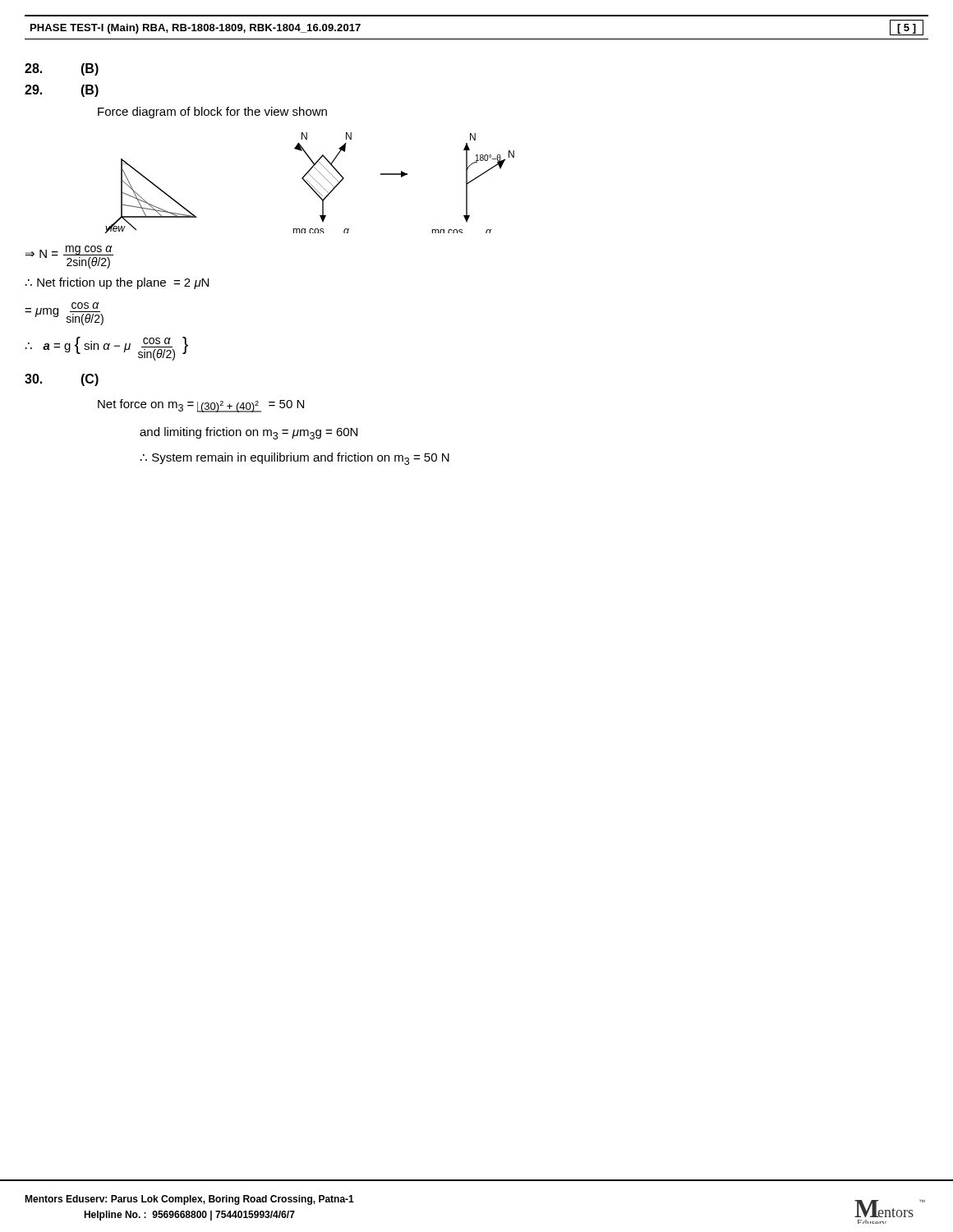953x1232 pixels.
Task: Navigate to the region starting "∴ Net friction"
Action: (117, 282)
